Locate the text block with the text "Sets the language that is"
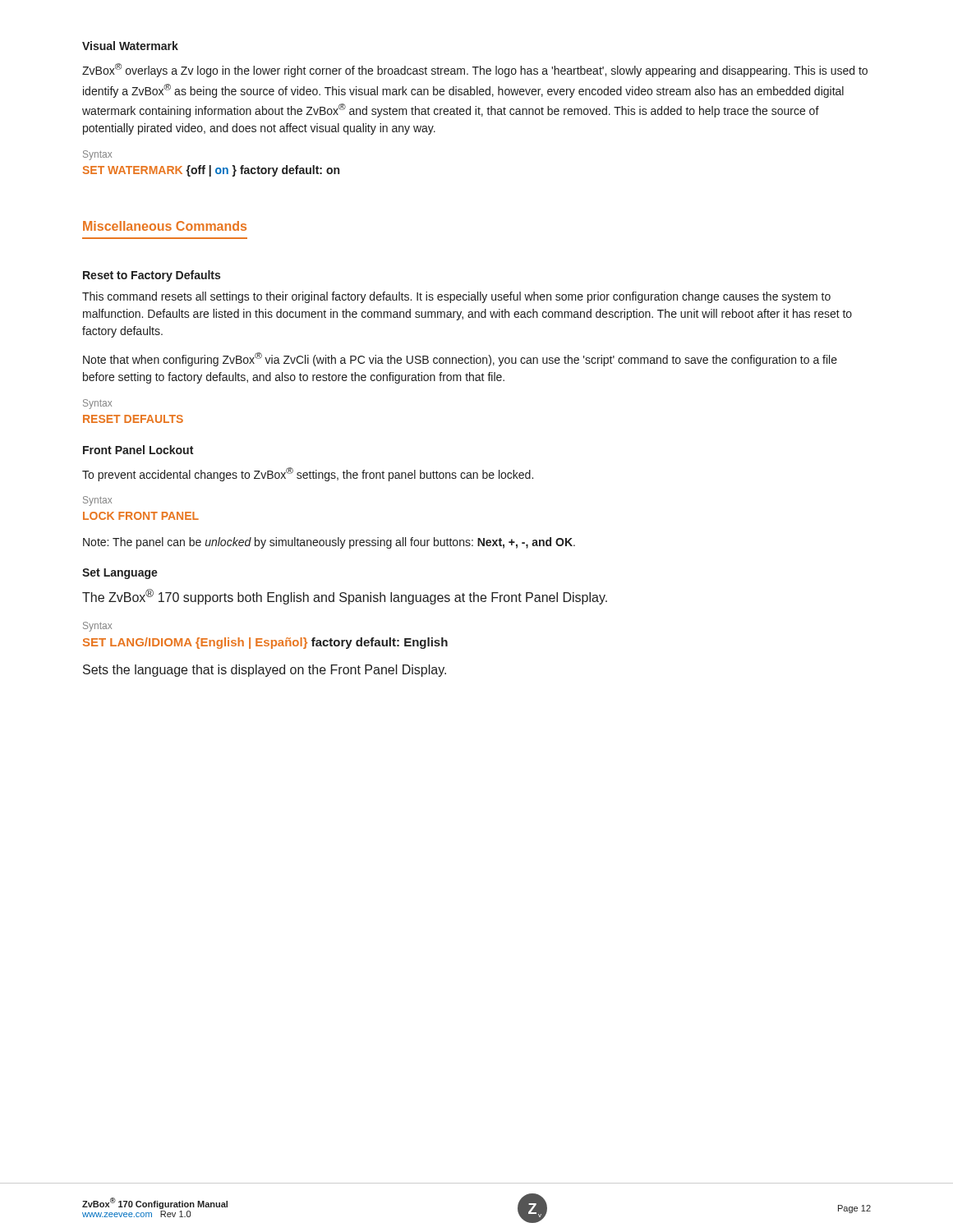Image resolution: width=953 pixels, height=1232 pixels. (x=265, y=669)
